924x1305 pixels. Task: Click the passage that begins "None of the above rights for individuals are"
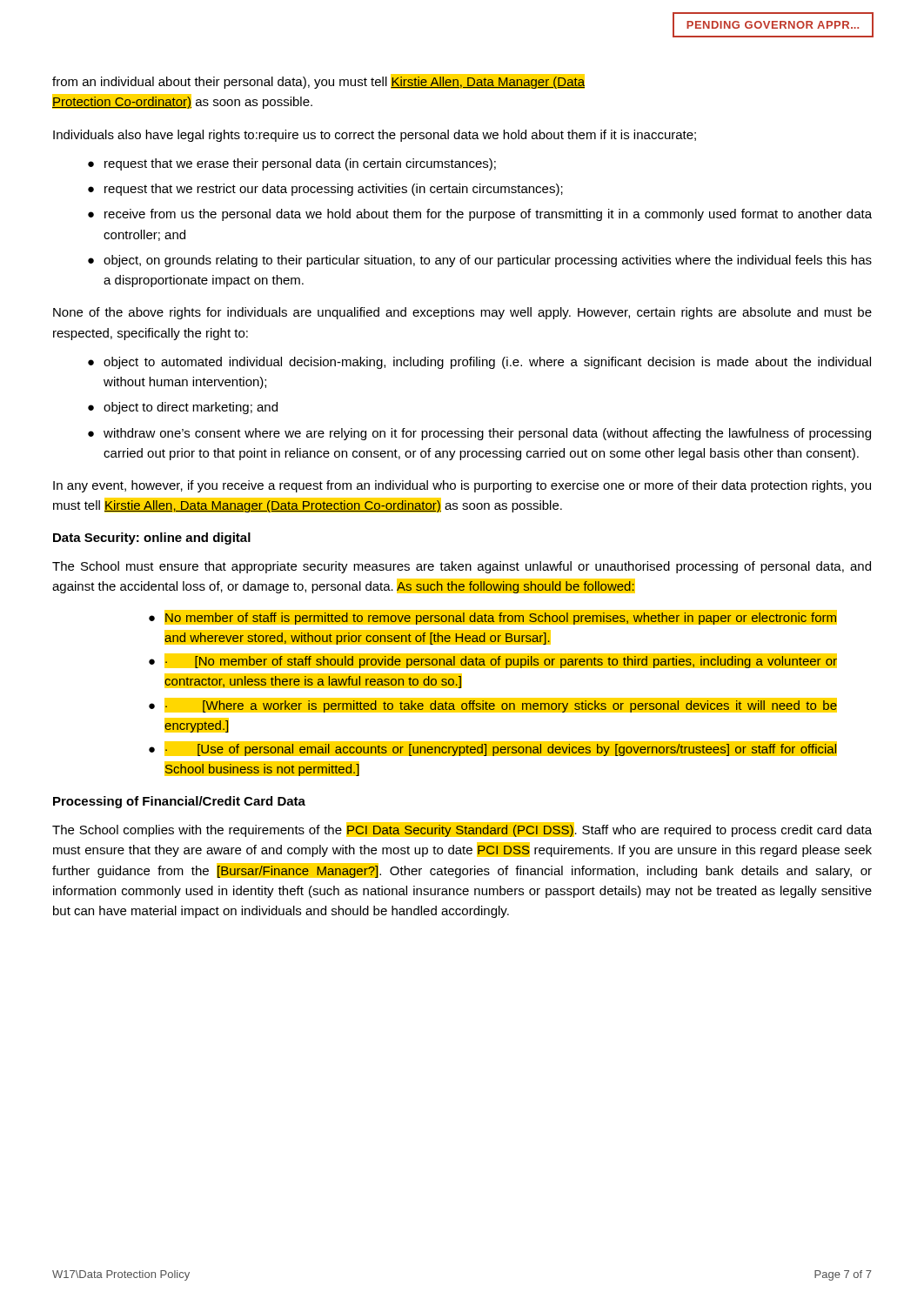pos(462,322)
